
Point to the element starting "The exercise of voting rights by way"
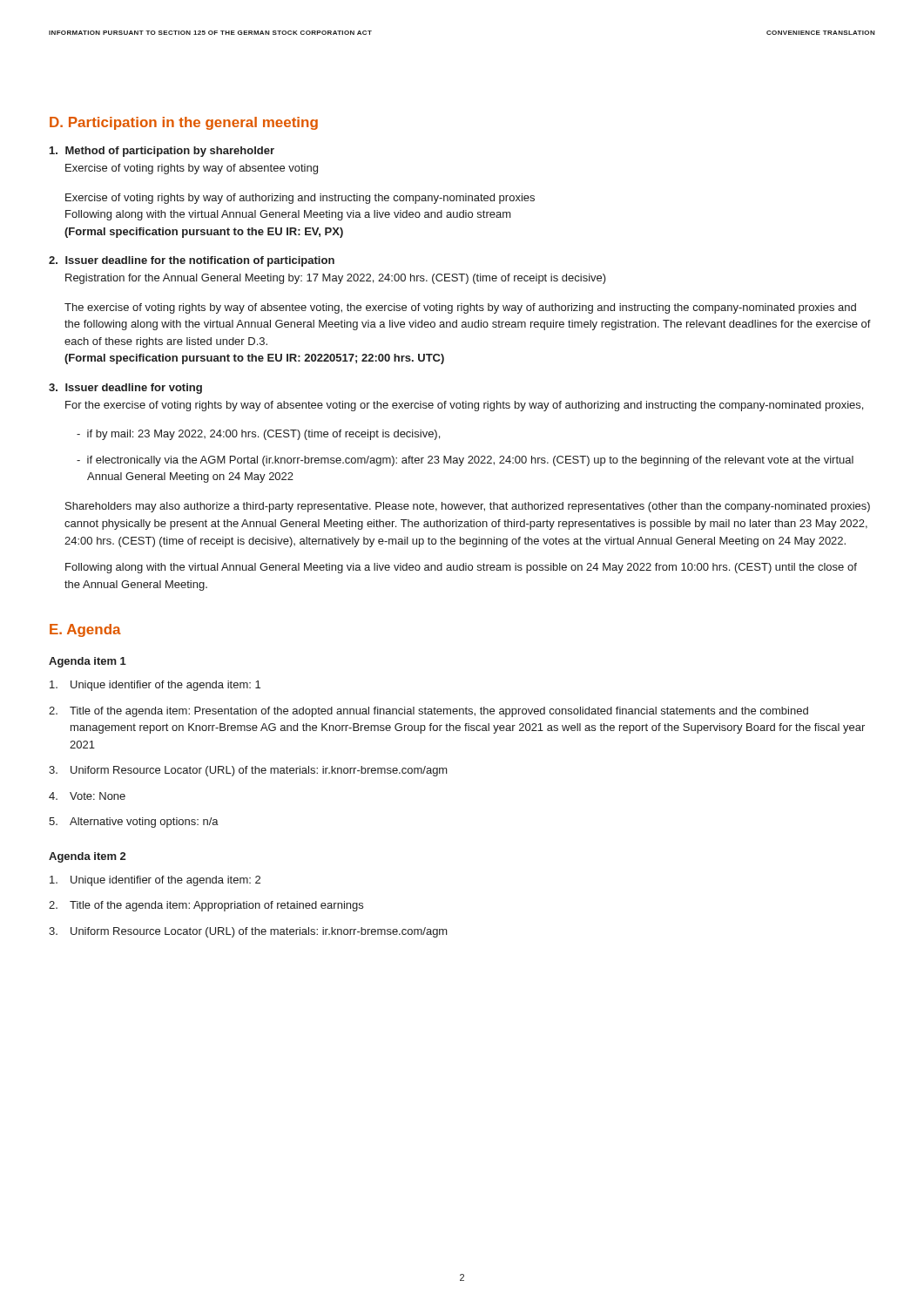click(467, 332)
